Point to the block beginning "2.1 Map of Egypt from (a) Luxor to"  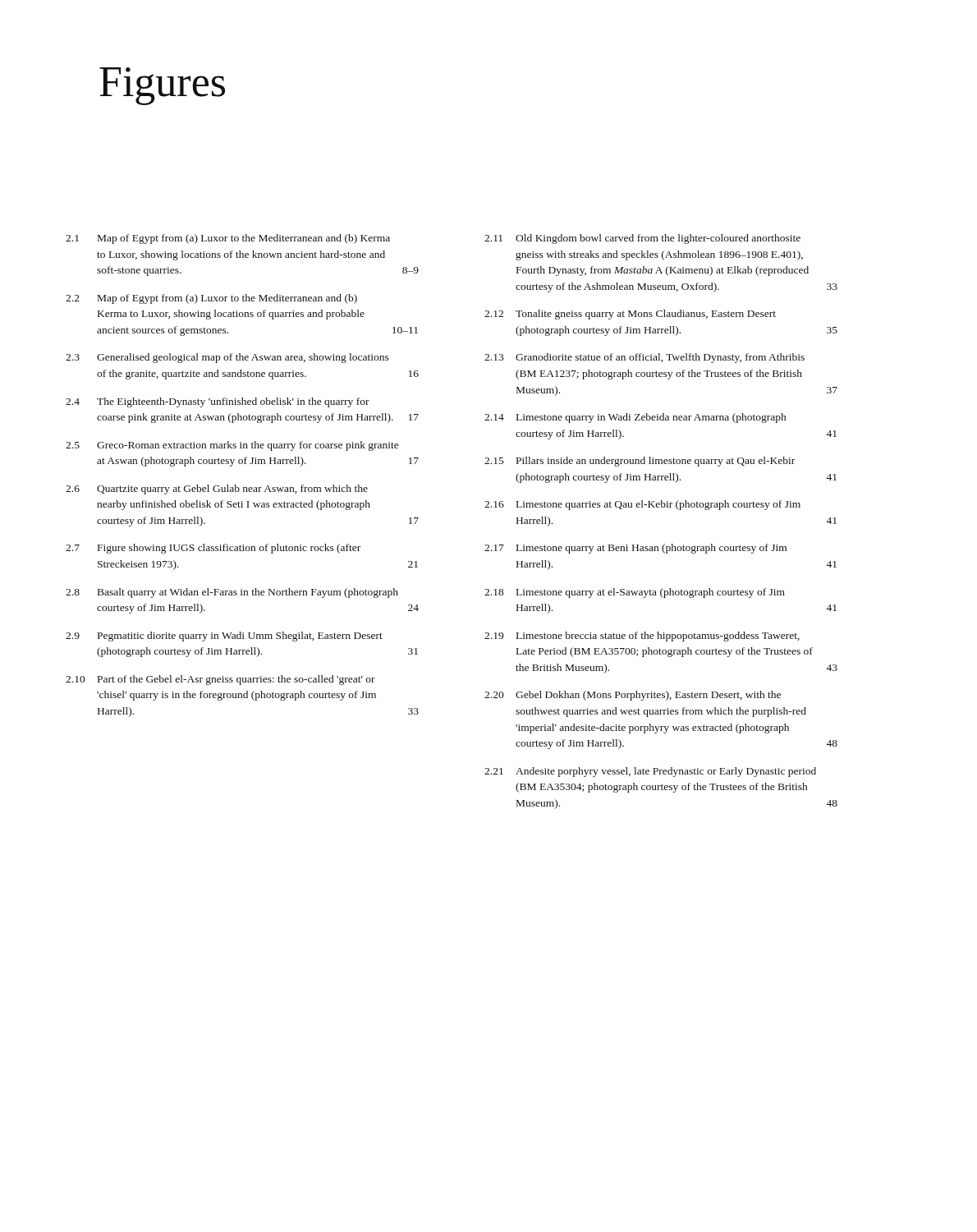tap(242, 254)
